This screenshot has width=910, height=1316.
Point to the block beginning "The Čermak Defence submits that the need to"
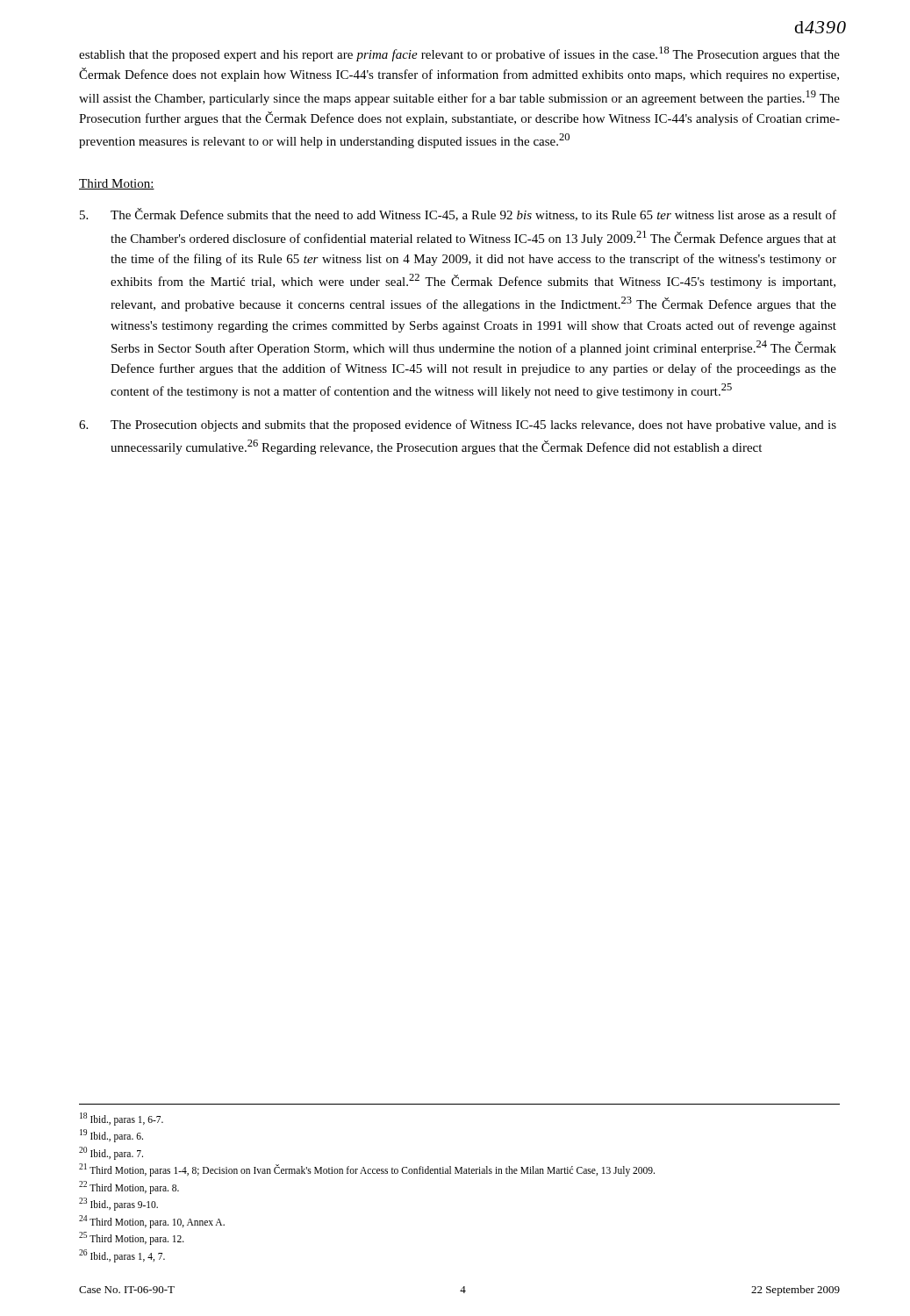click(459, 304)
